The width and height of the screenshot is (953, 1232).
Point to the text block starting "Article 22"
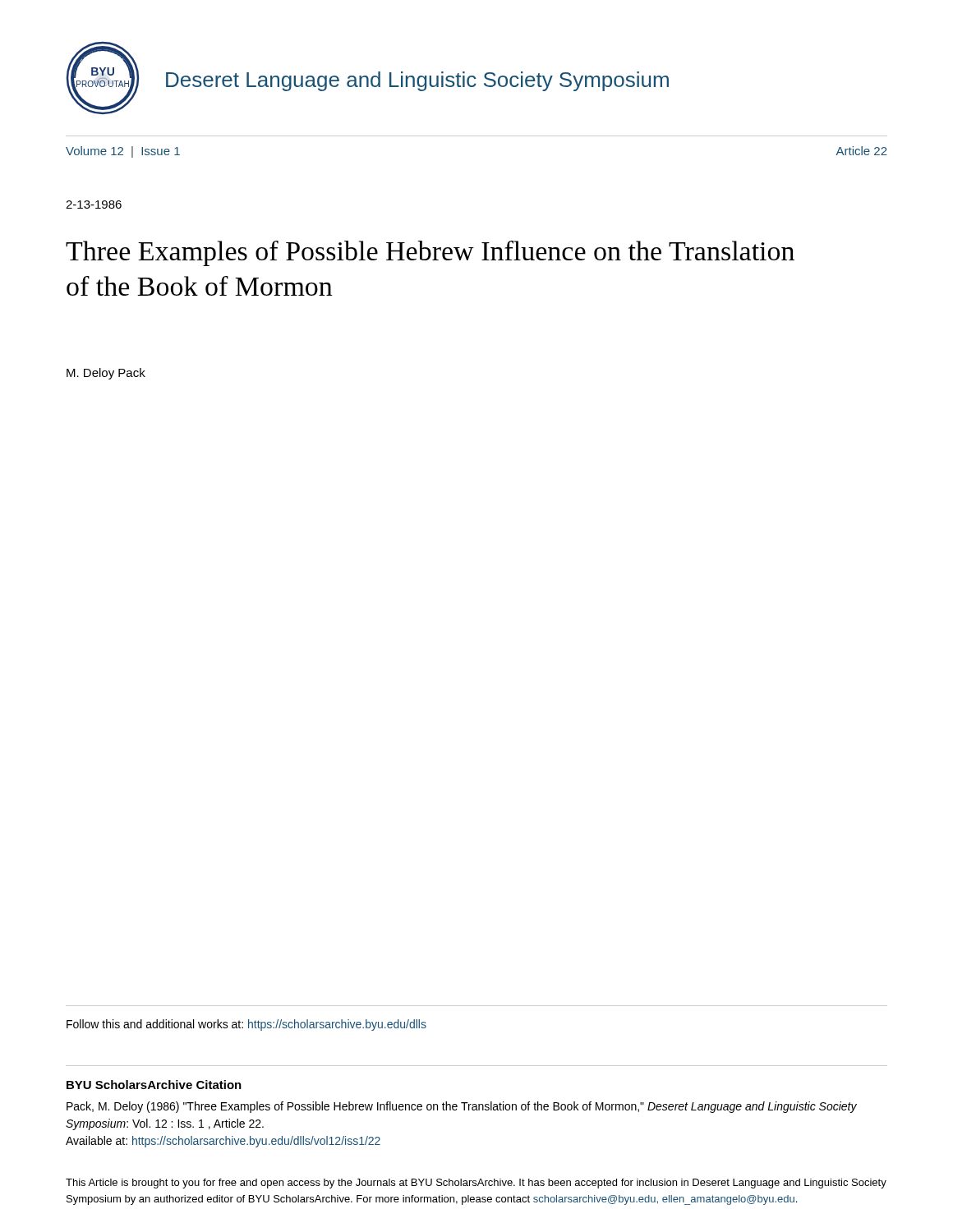862,151
